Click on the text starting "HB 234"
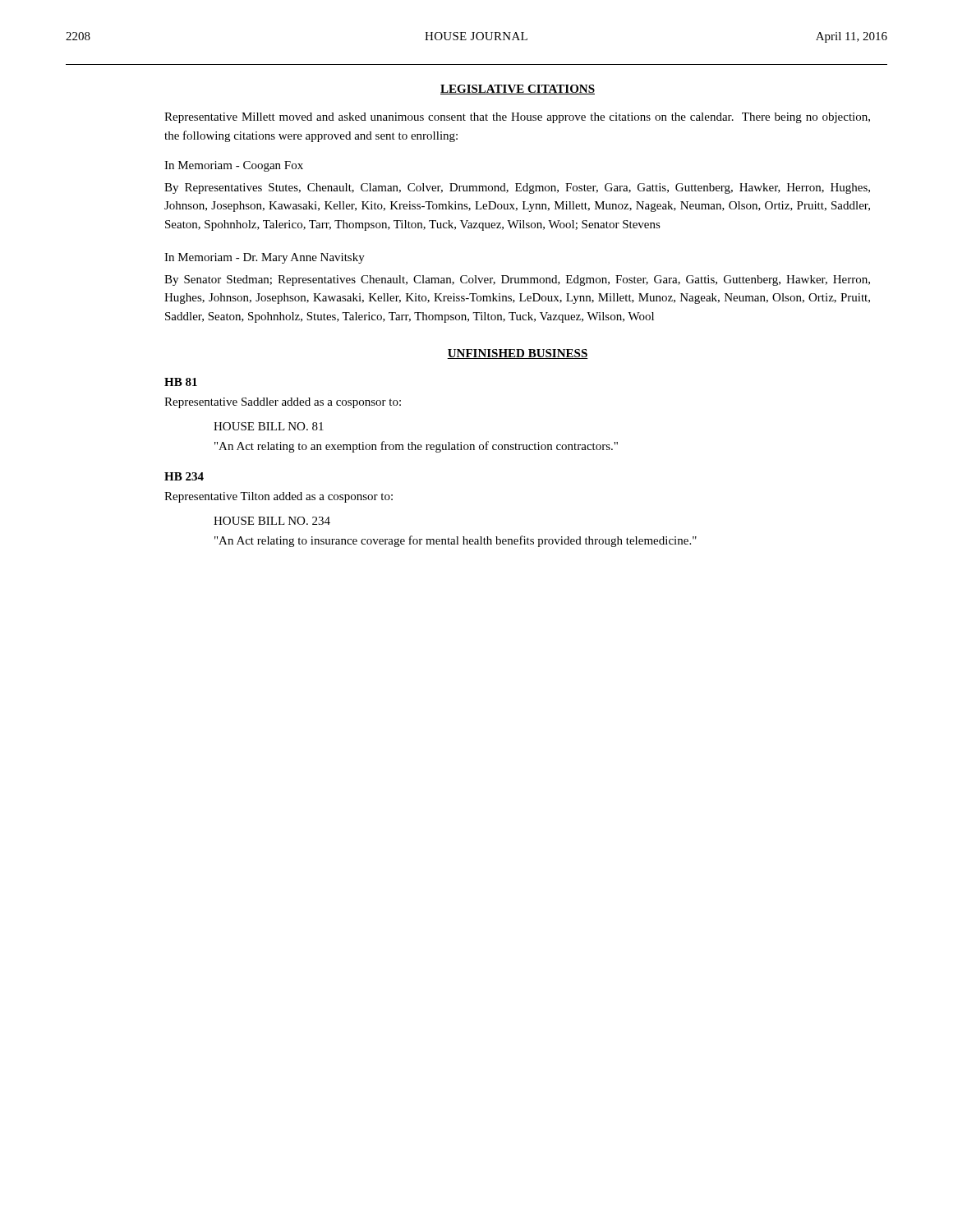953x1232 pixels. coord(184,476)
